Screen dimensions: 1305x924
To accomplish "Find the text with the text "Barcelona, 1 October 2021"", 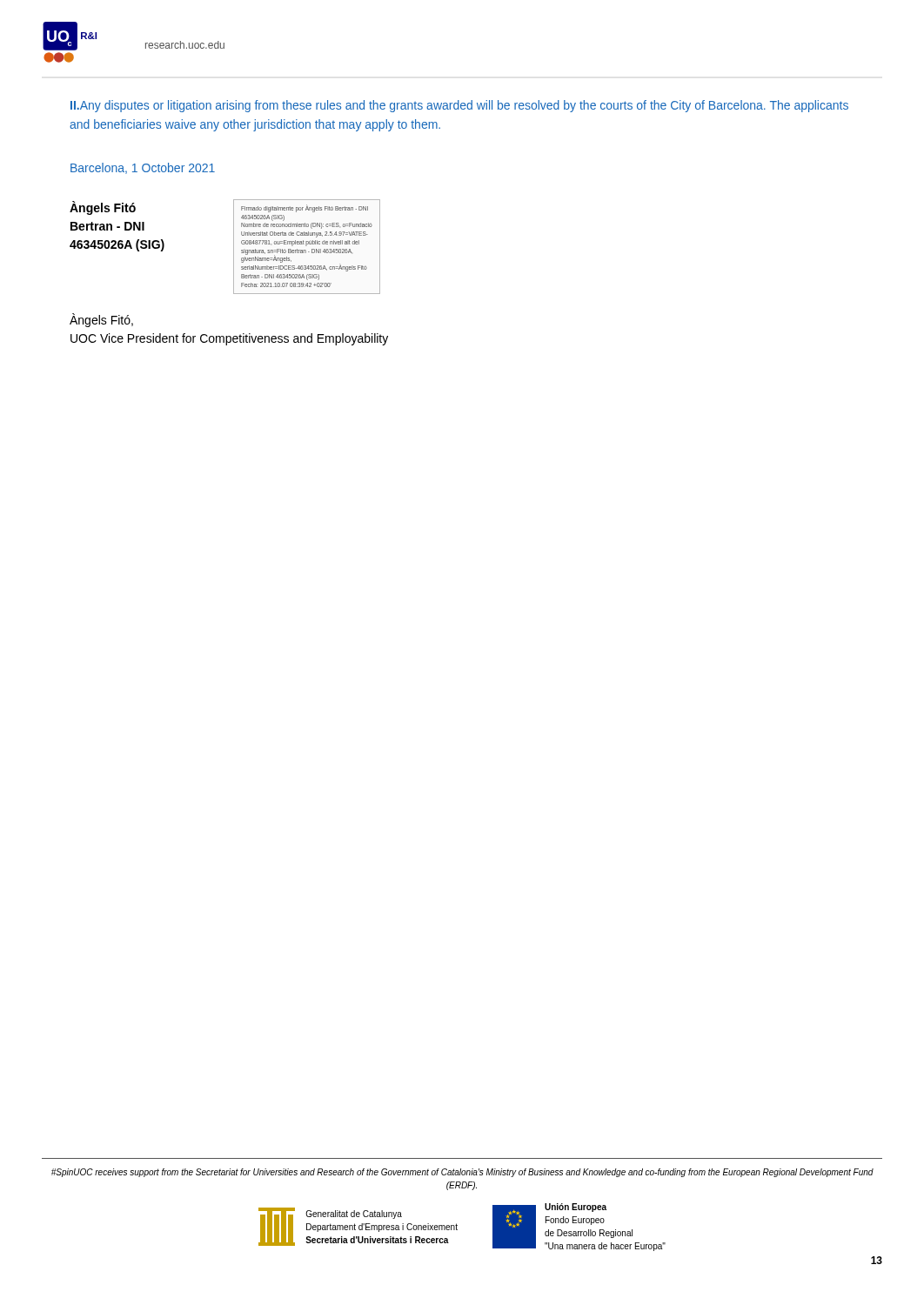I will 142,168.
